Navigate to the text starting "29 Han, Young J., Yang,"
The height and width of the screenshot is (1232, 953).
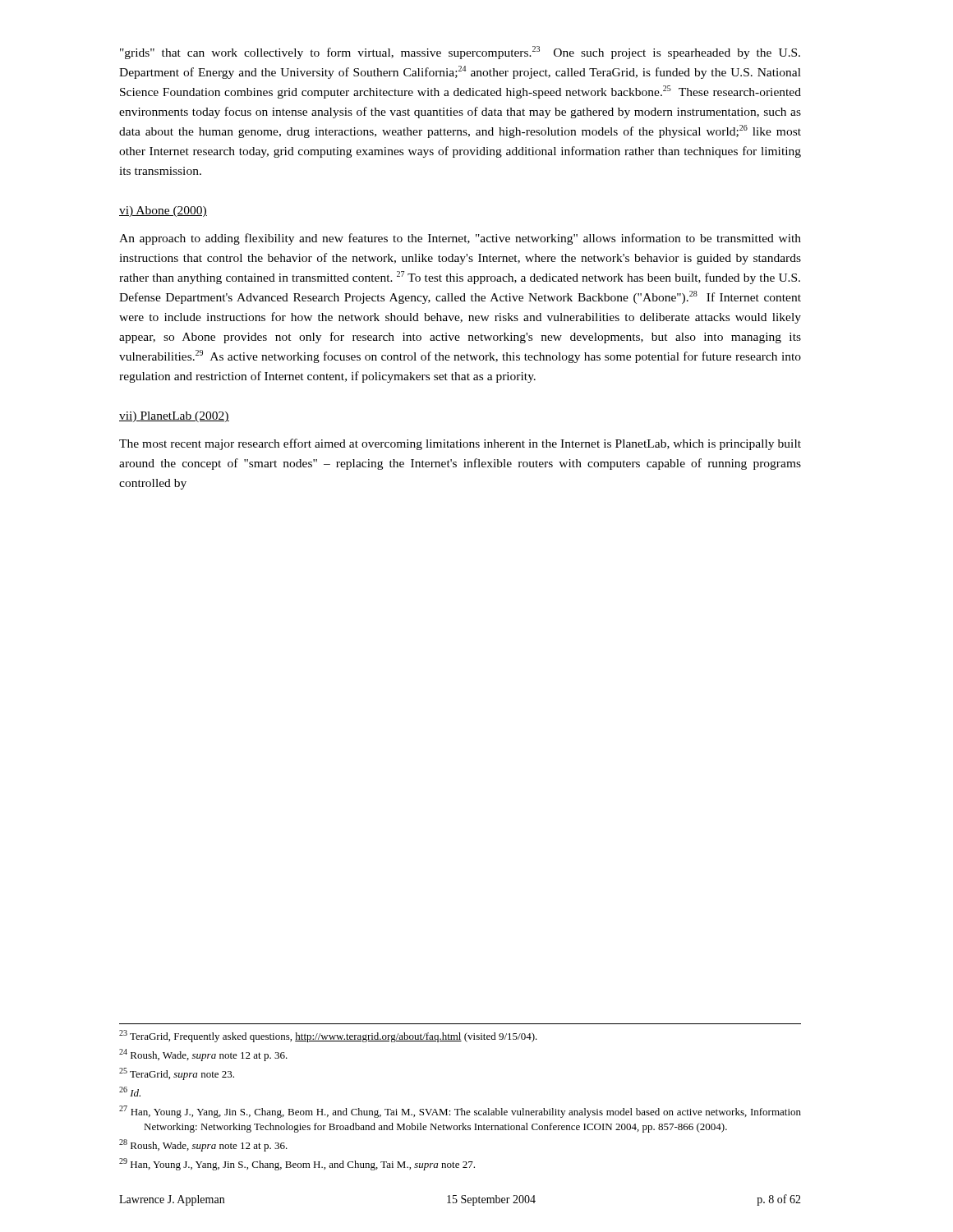click(297, 1164)
